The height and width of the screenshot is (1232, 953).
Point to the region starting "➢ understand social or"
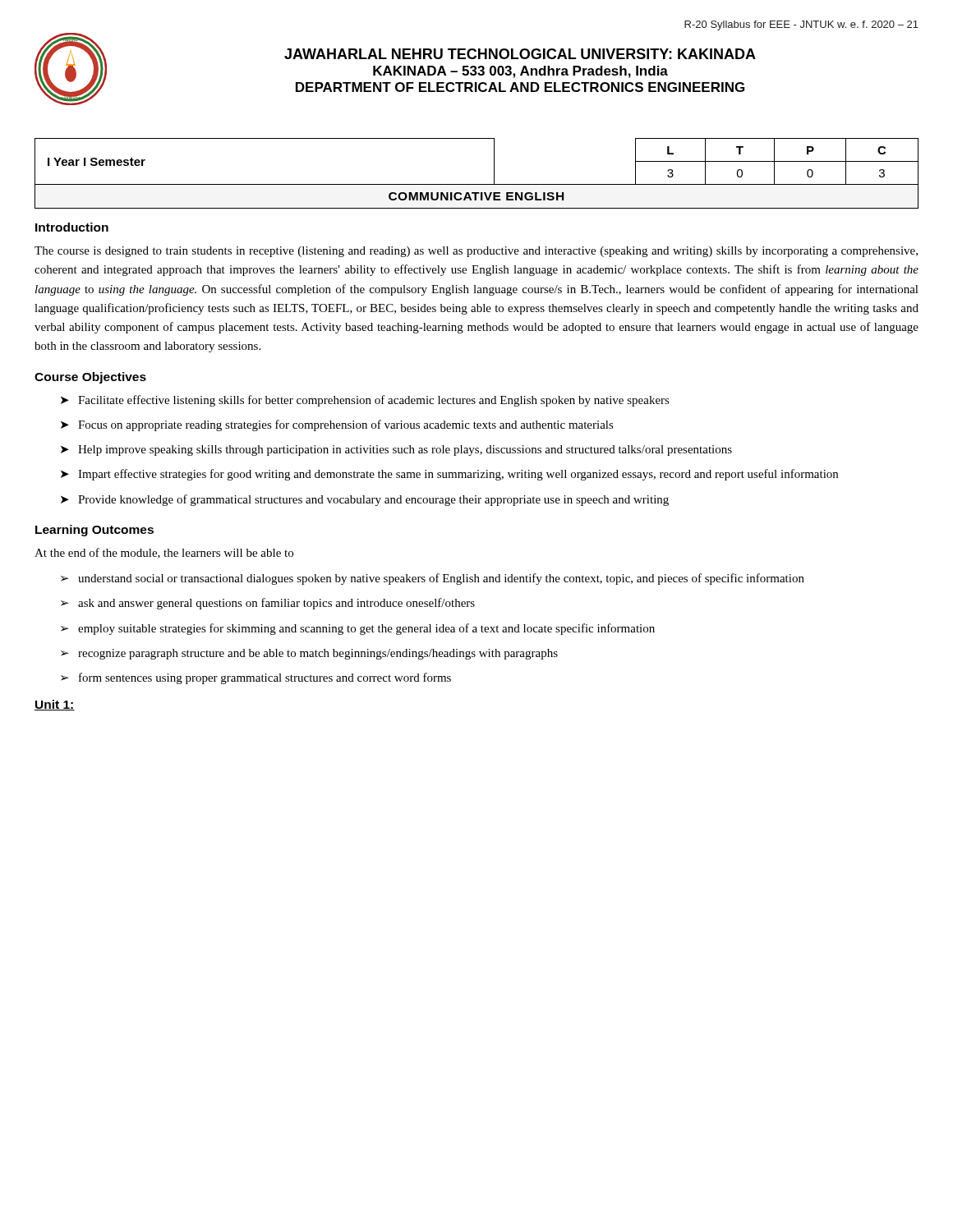pyautogui.click(x=489, y=579)
